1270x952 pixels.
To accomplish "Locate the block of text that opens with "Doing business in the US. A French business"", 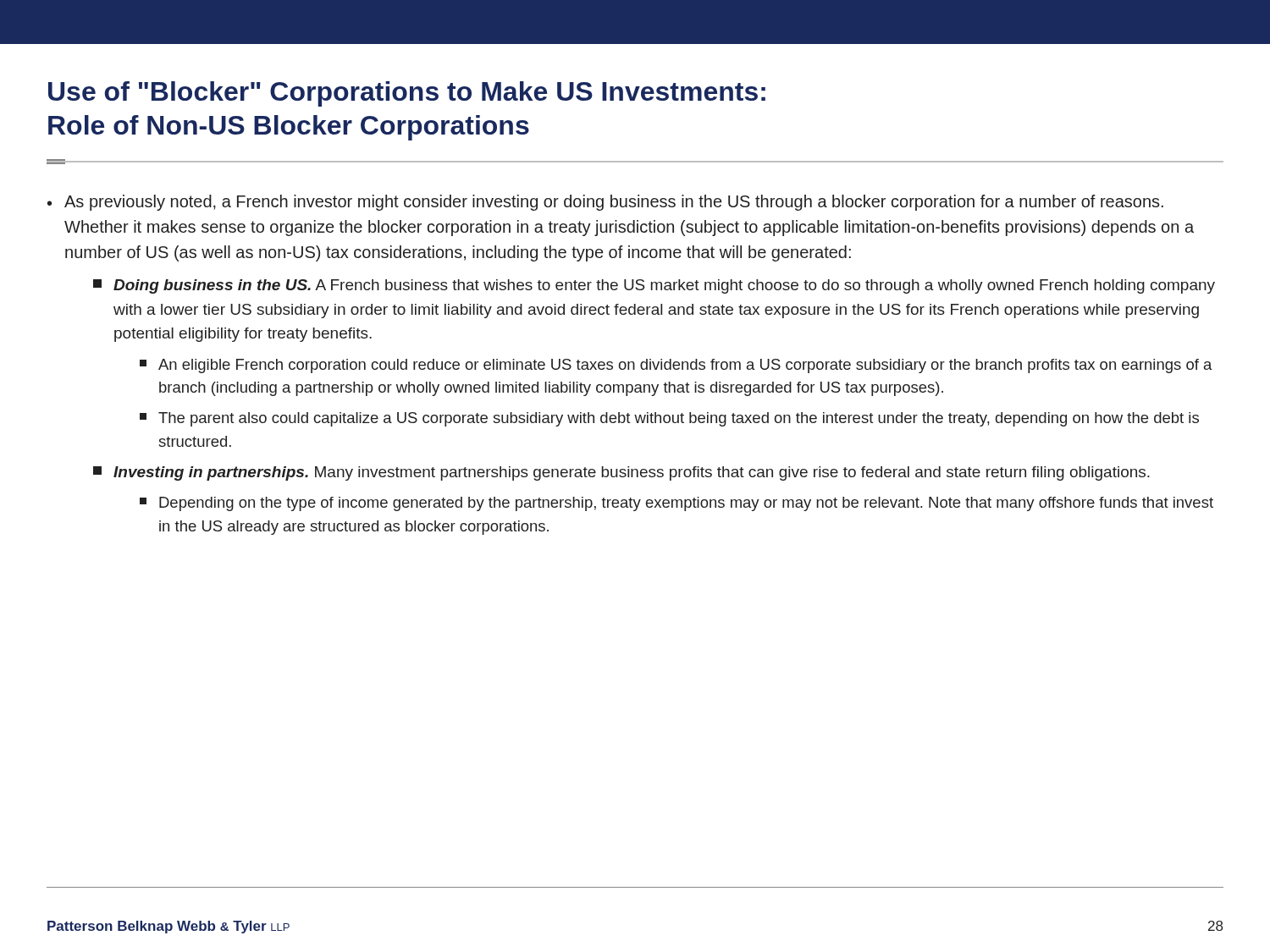I will pyautogui.click(x=658, y=309).
